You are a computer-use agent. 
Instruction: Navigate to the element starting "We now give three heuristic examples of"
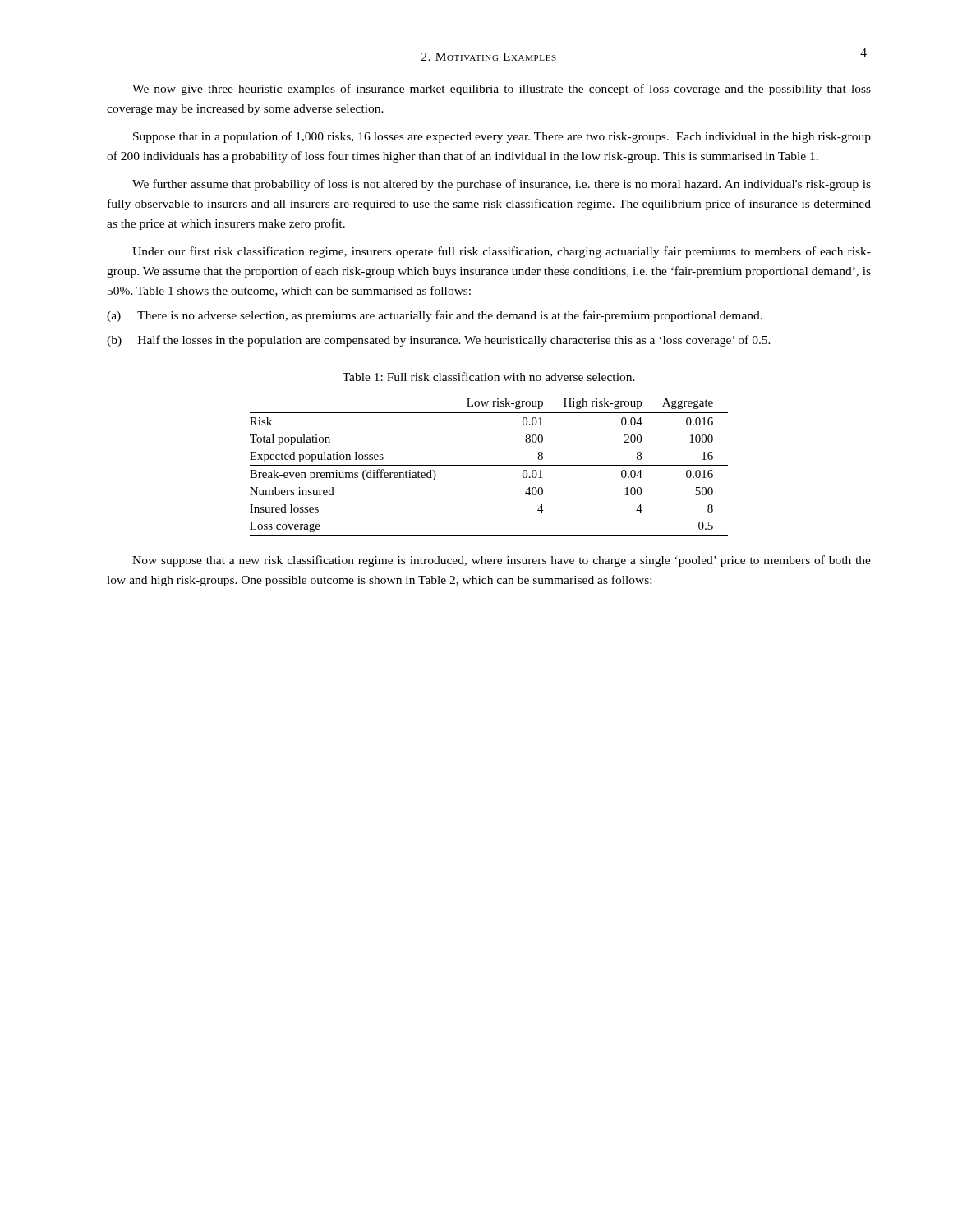[x=489, y=98]
